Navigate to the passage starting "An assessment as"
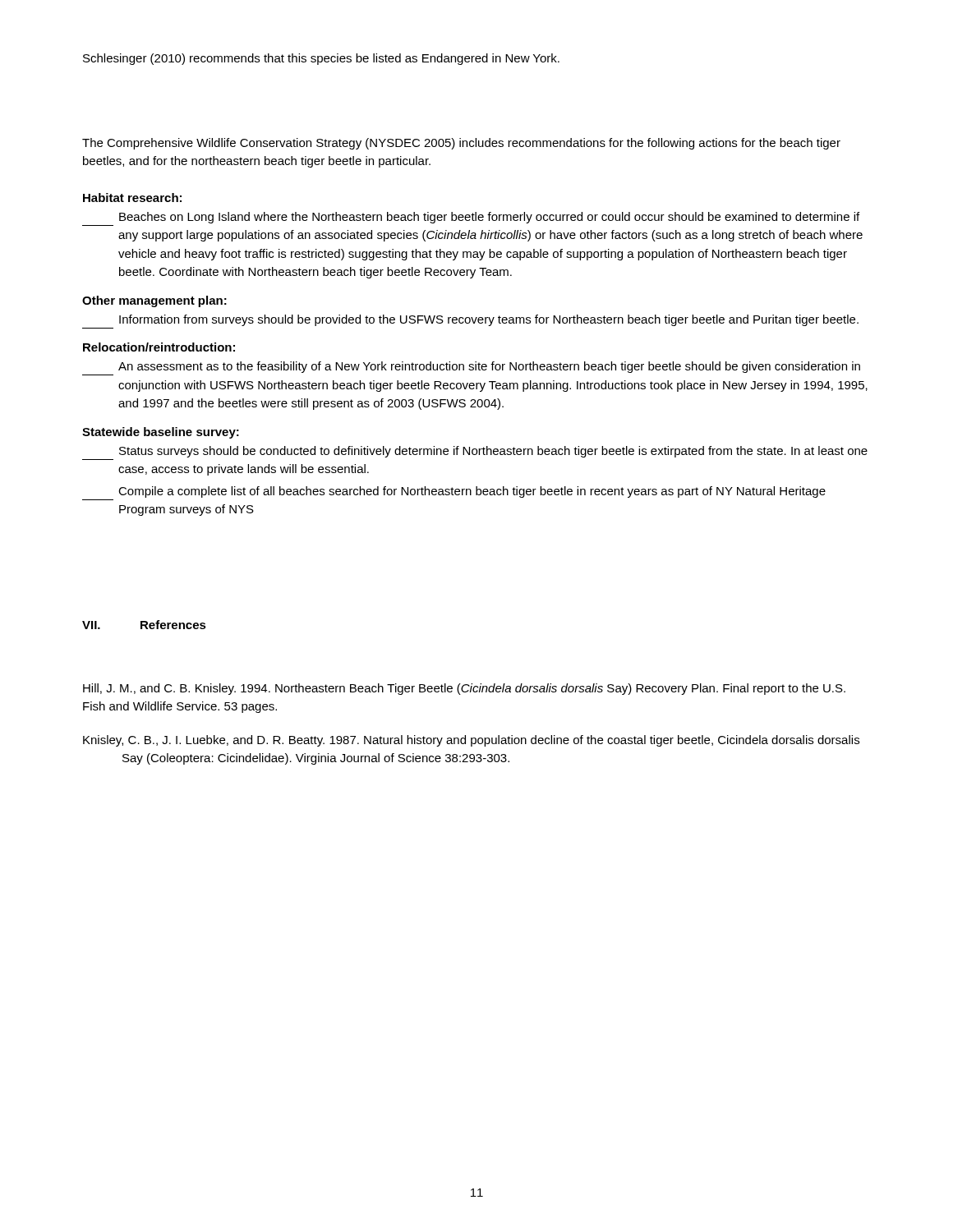The height and width of the screenshot is (1232, 953). point(476,385)
